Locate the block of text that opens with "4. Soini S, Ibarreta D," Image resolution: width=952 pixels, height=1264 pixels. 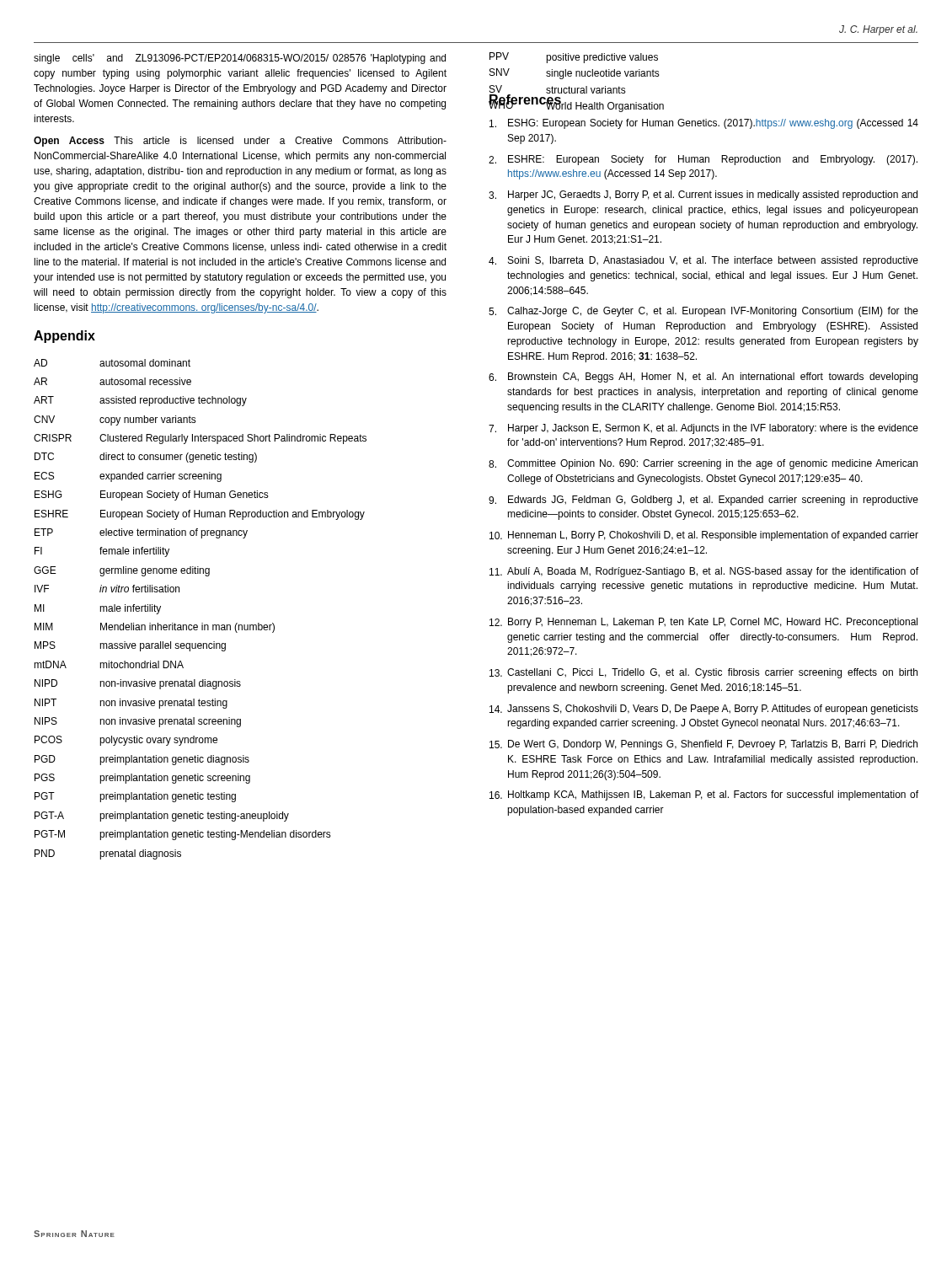[x=703, y=276]
